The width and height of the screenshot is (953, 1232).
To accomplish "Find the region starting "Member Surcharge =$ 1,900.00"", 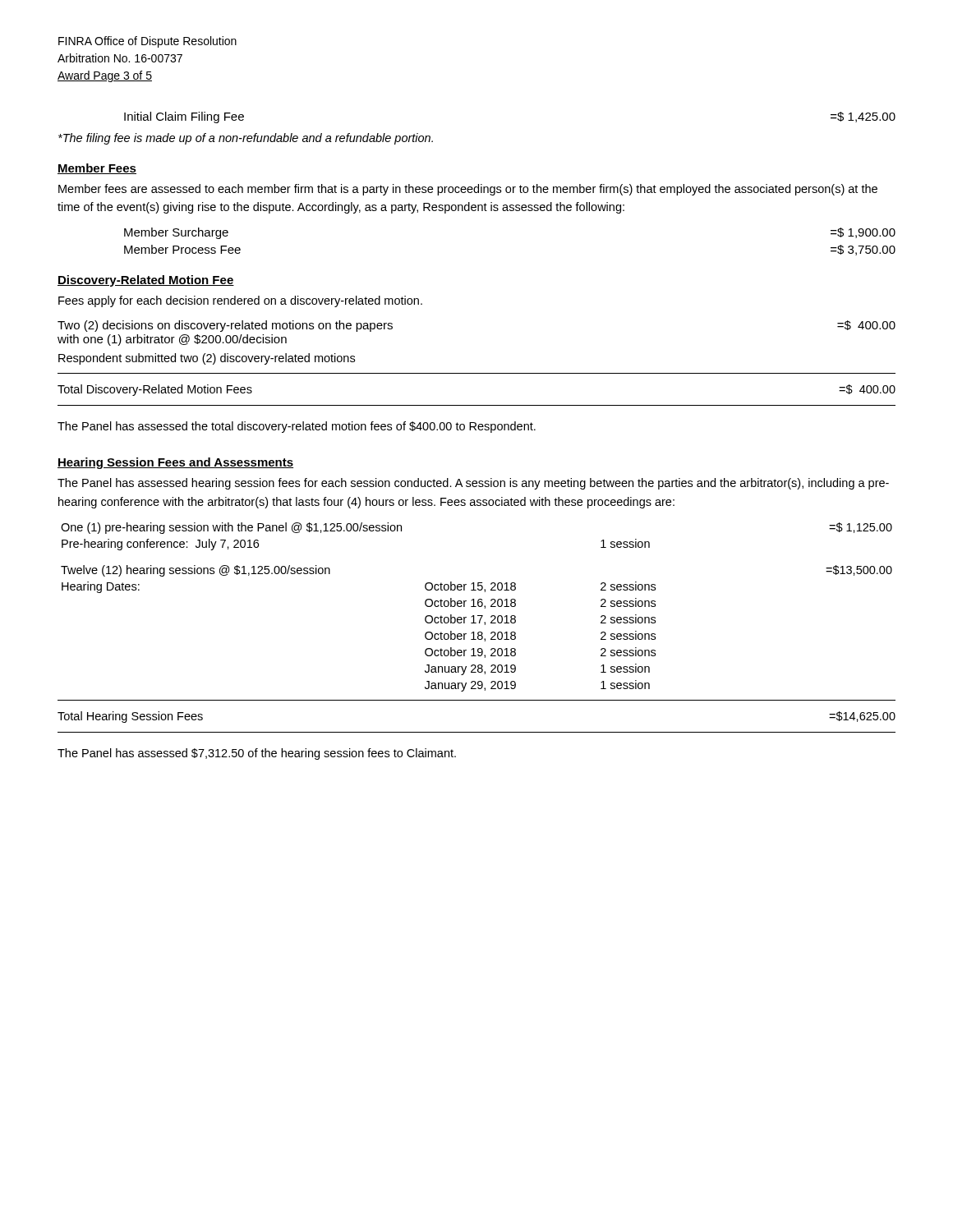I will pos(176,233).
